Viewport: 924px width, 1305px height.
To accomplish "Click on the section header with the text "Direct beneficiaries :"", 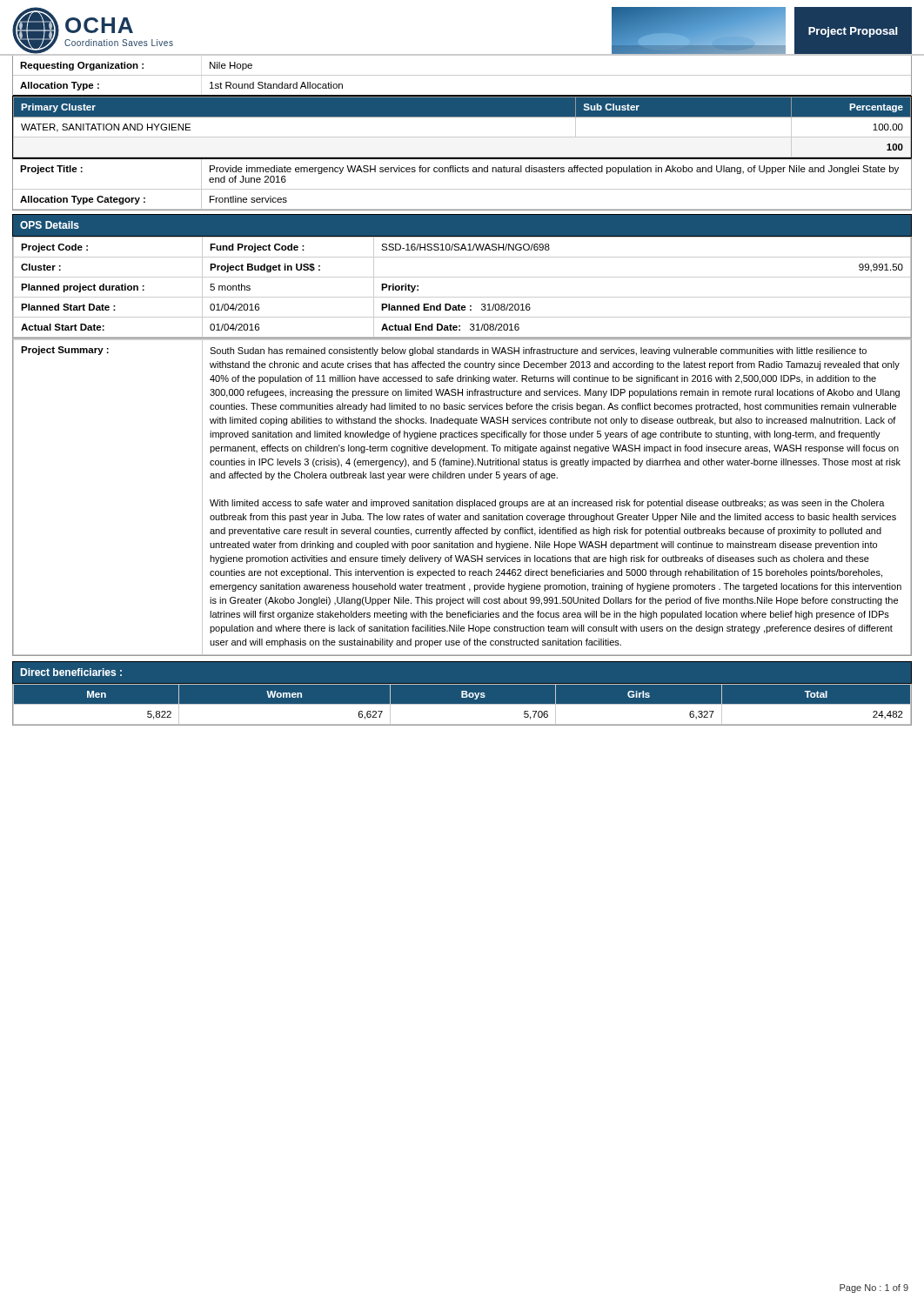I will pos(71,672).
